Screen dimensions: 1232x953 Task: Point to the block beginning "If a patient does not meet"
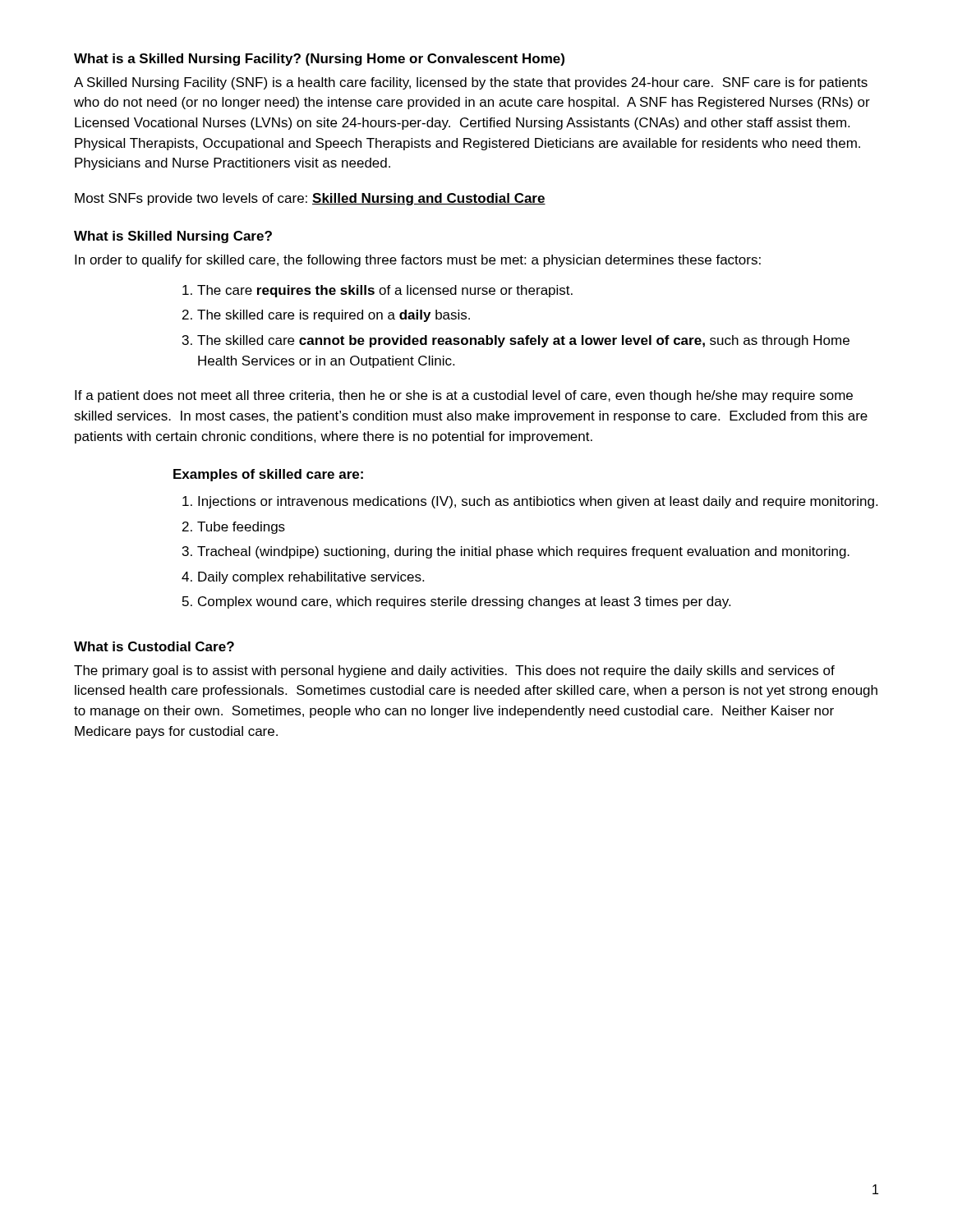pyautogui.click(x=471, y=416)
